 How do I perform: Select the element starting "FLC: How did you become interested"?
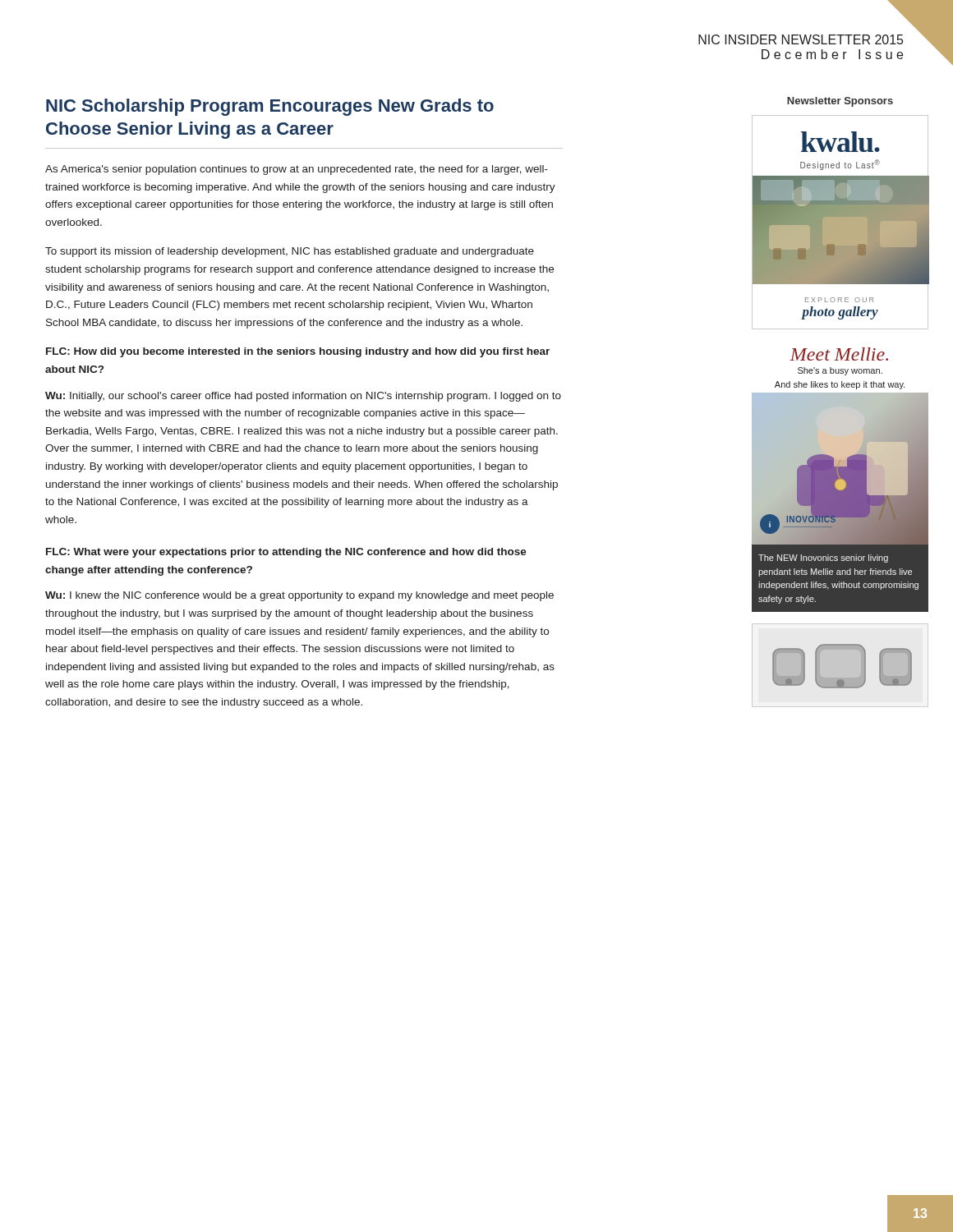tap(298, 360)
